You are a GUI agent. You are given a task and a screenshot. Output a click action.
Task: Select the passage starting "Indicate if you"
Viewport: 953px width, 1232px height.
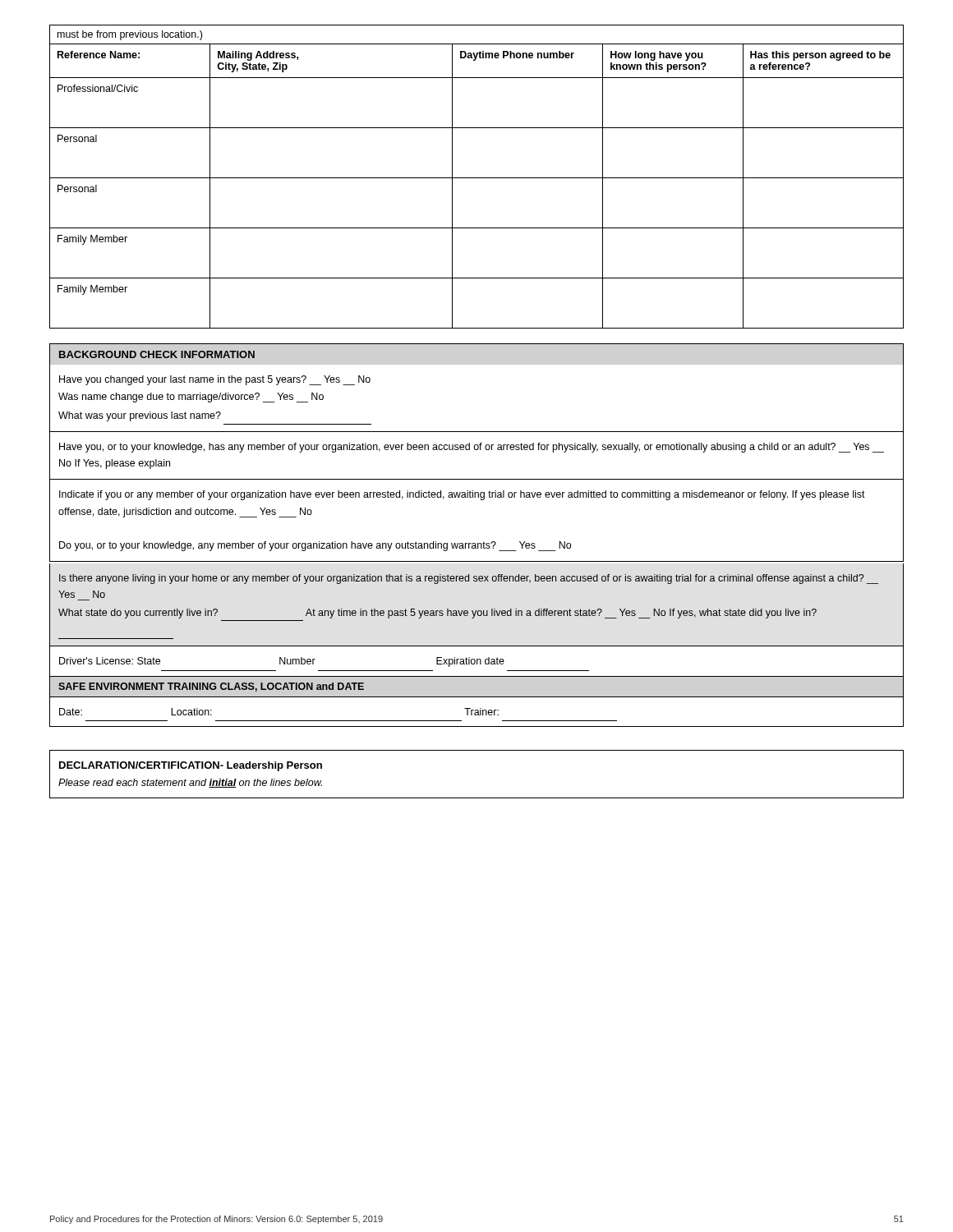coord(461,503)
